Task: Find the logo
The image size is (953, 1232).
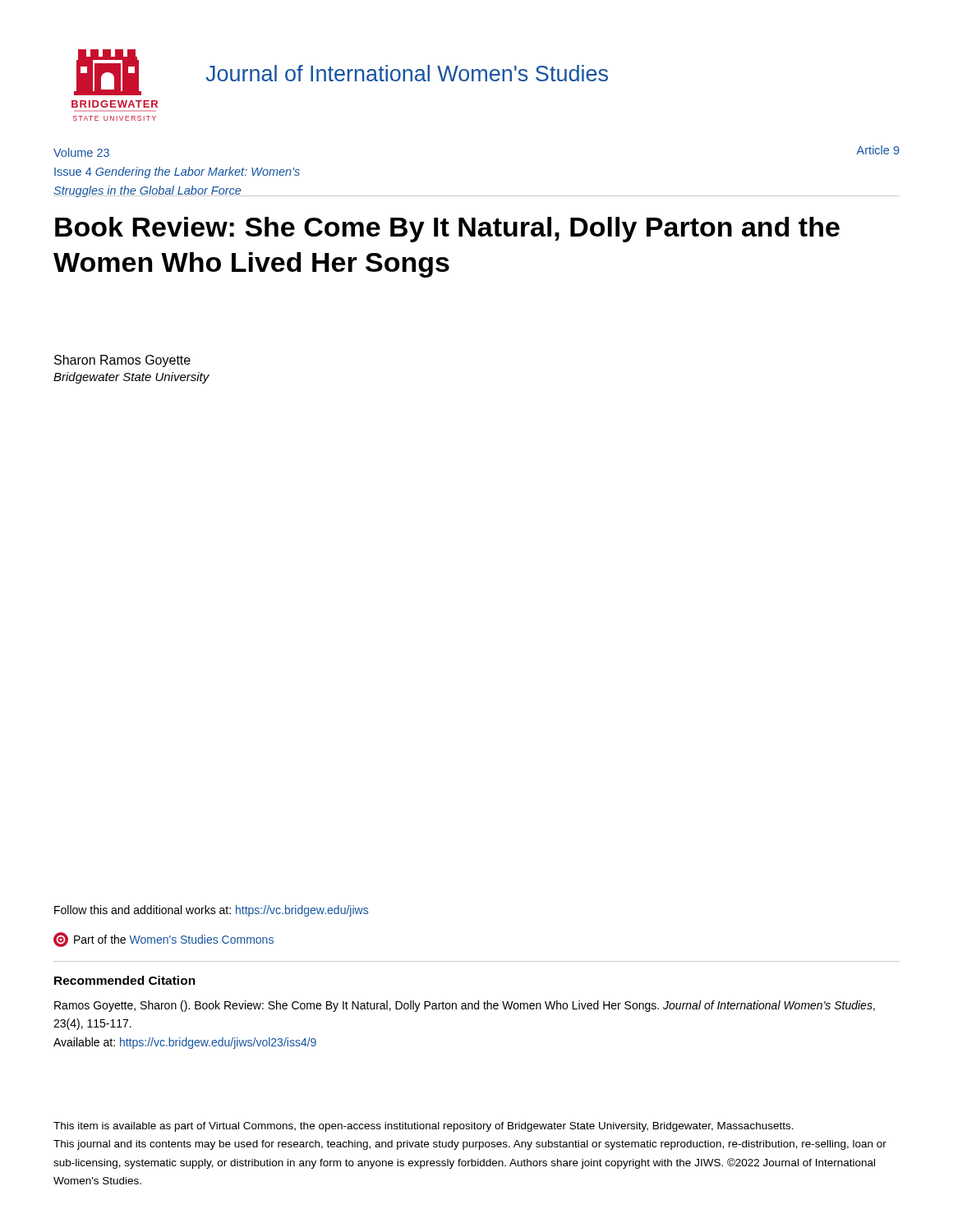Action: [x=119, y=92]
